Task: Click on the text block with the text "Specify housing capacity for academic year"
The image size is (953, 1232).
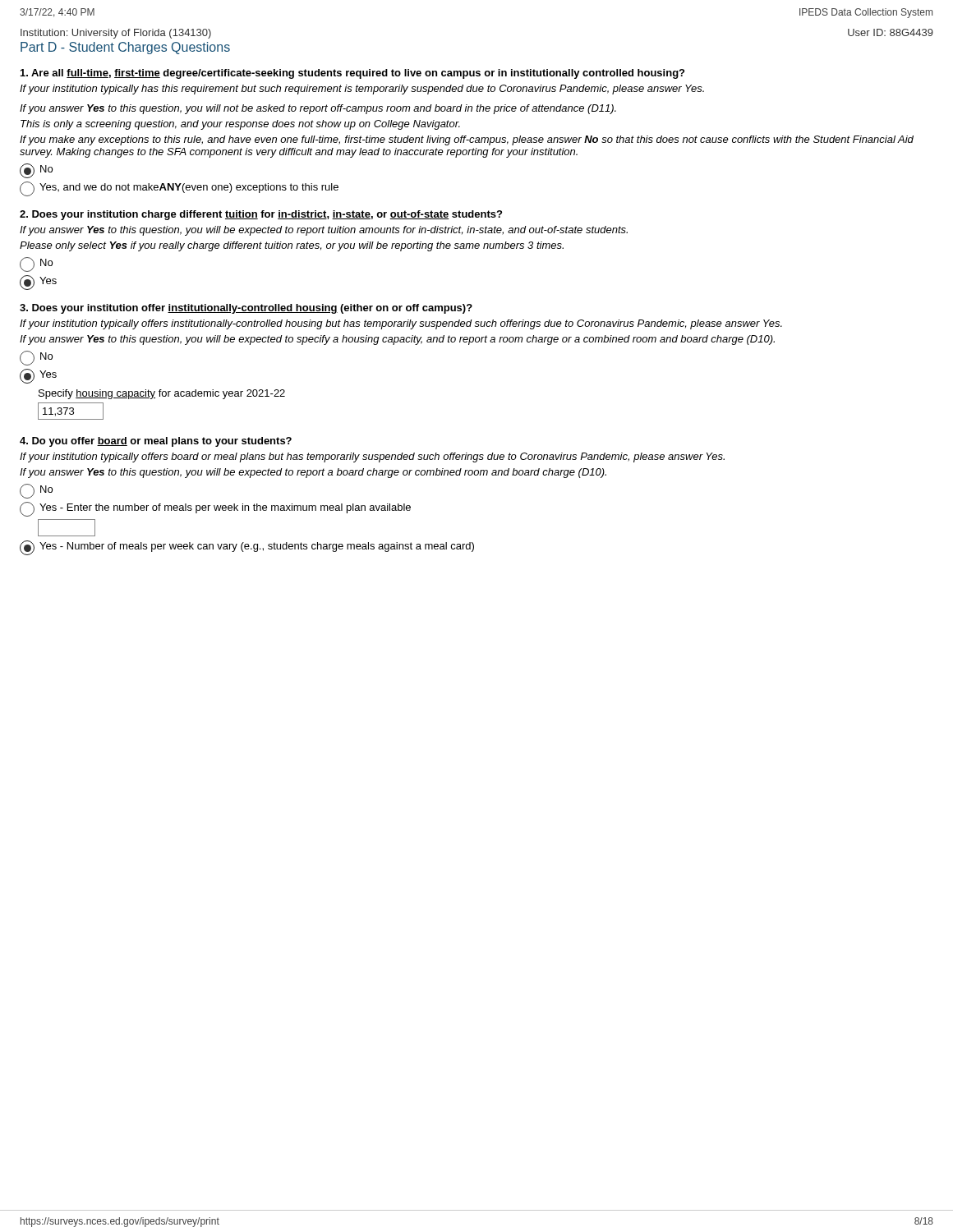Action: [162, 394]
